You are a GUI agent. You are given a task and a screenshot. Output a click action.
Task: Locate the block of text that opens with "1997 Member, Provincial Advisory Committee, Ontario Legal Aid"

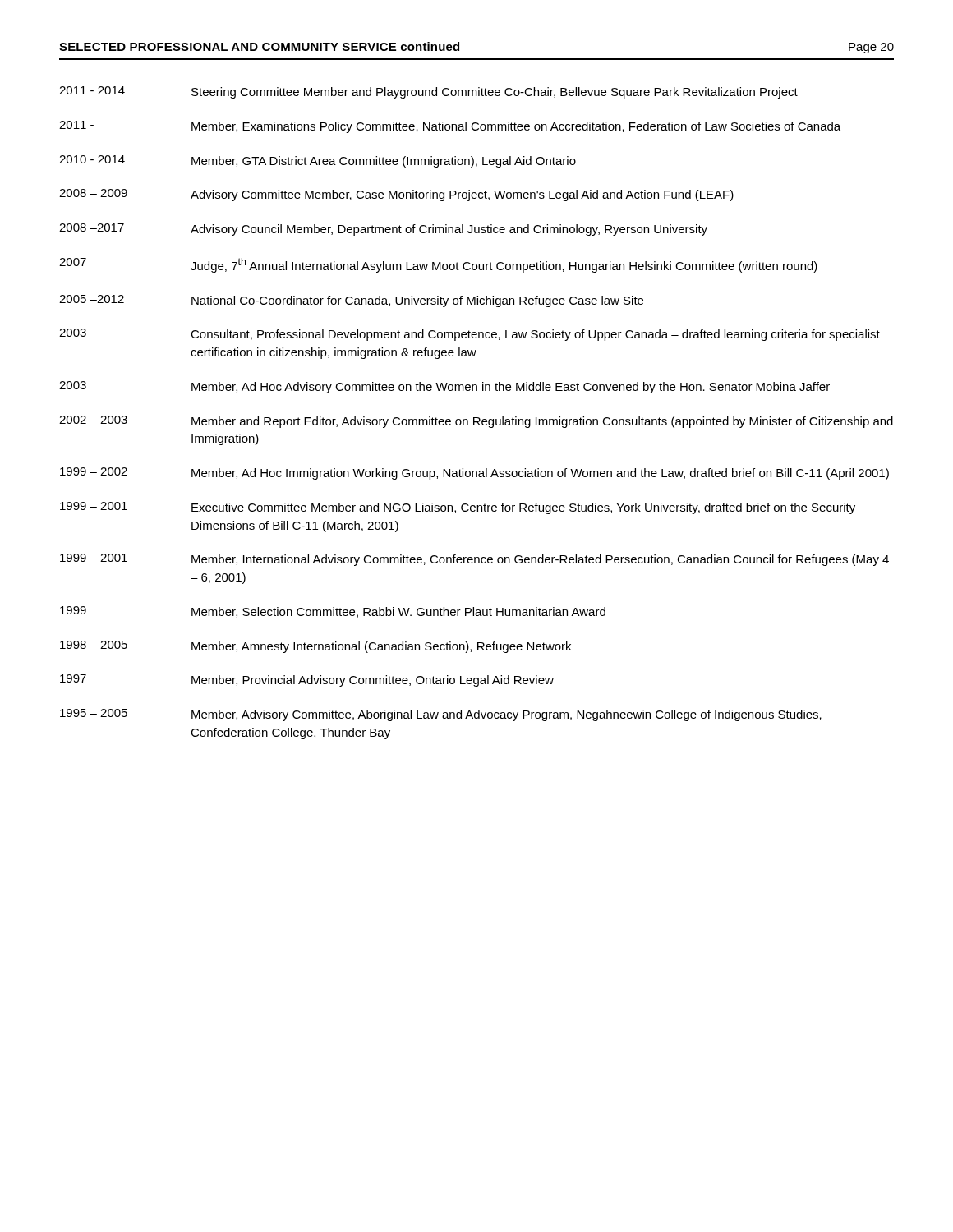pos(476,680)
